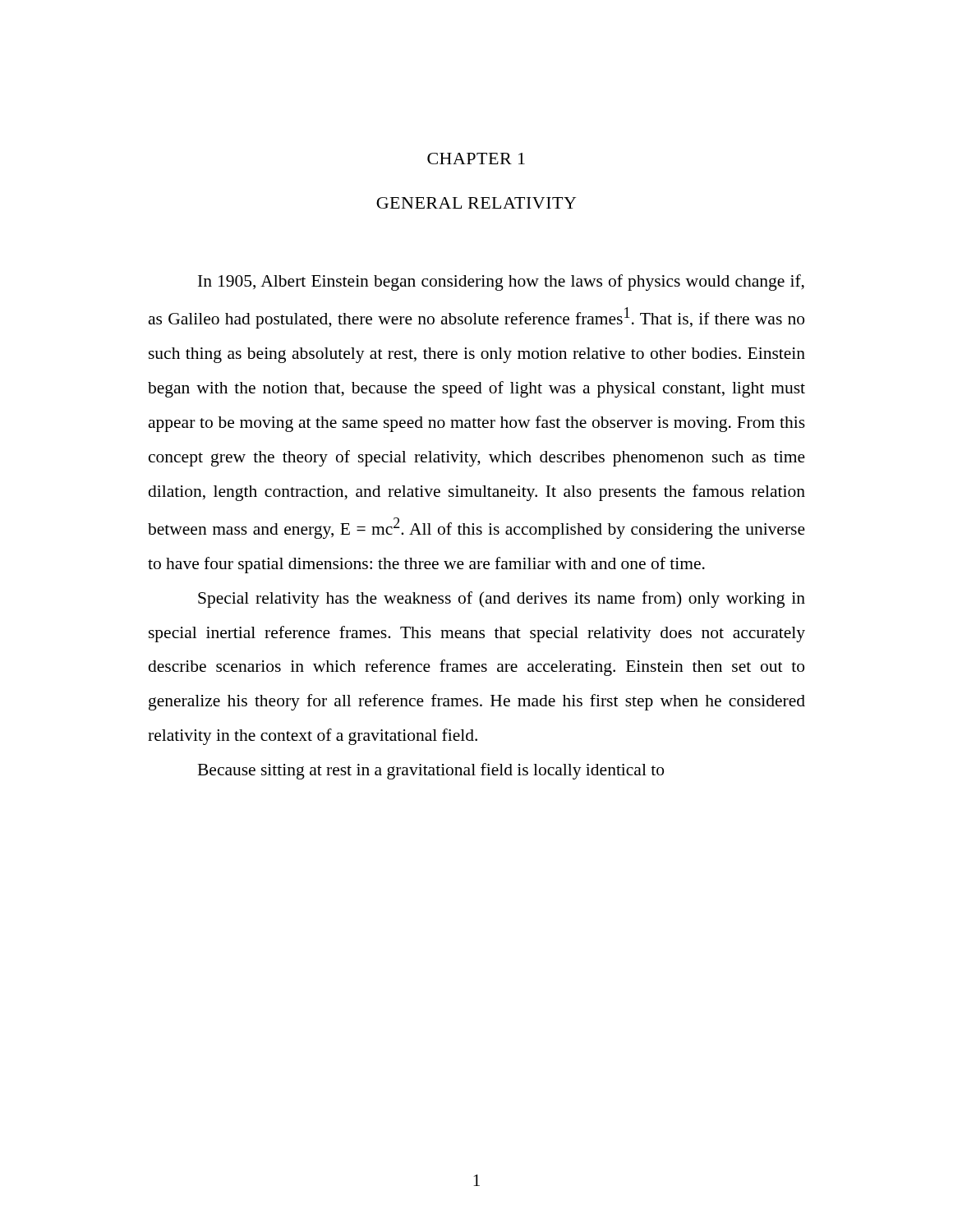This screenshot has width=953, height=1232.
Task: Locate the block of text that opens with "Because sitting at"
Action: (431, 770)
